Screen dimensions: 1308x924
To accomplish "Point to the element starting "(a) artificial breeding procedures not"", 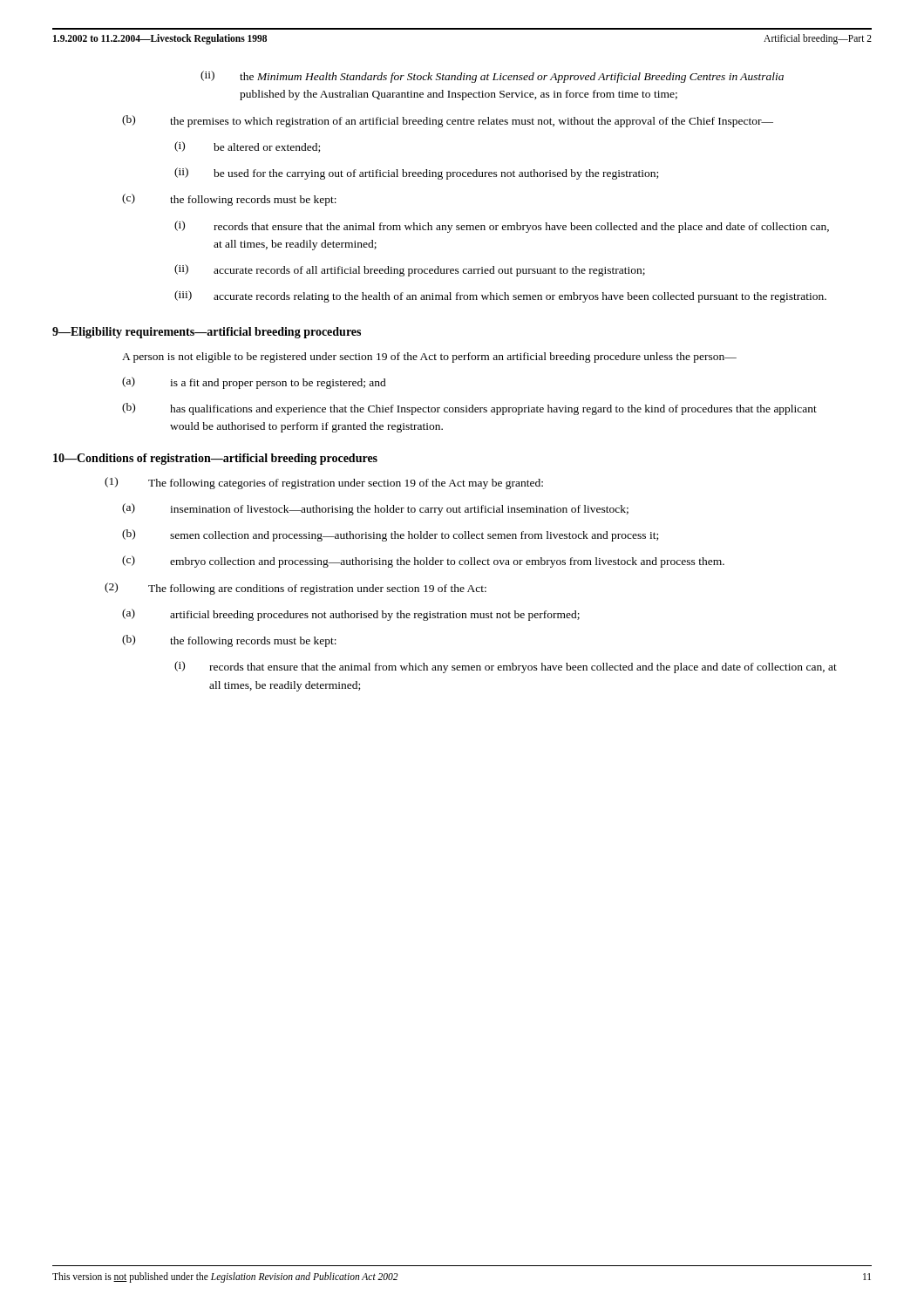I will 479,615.
